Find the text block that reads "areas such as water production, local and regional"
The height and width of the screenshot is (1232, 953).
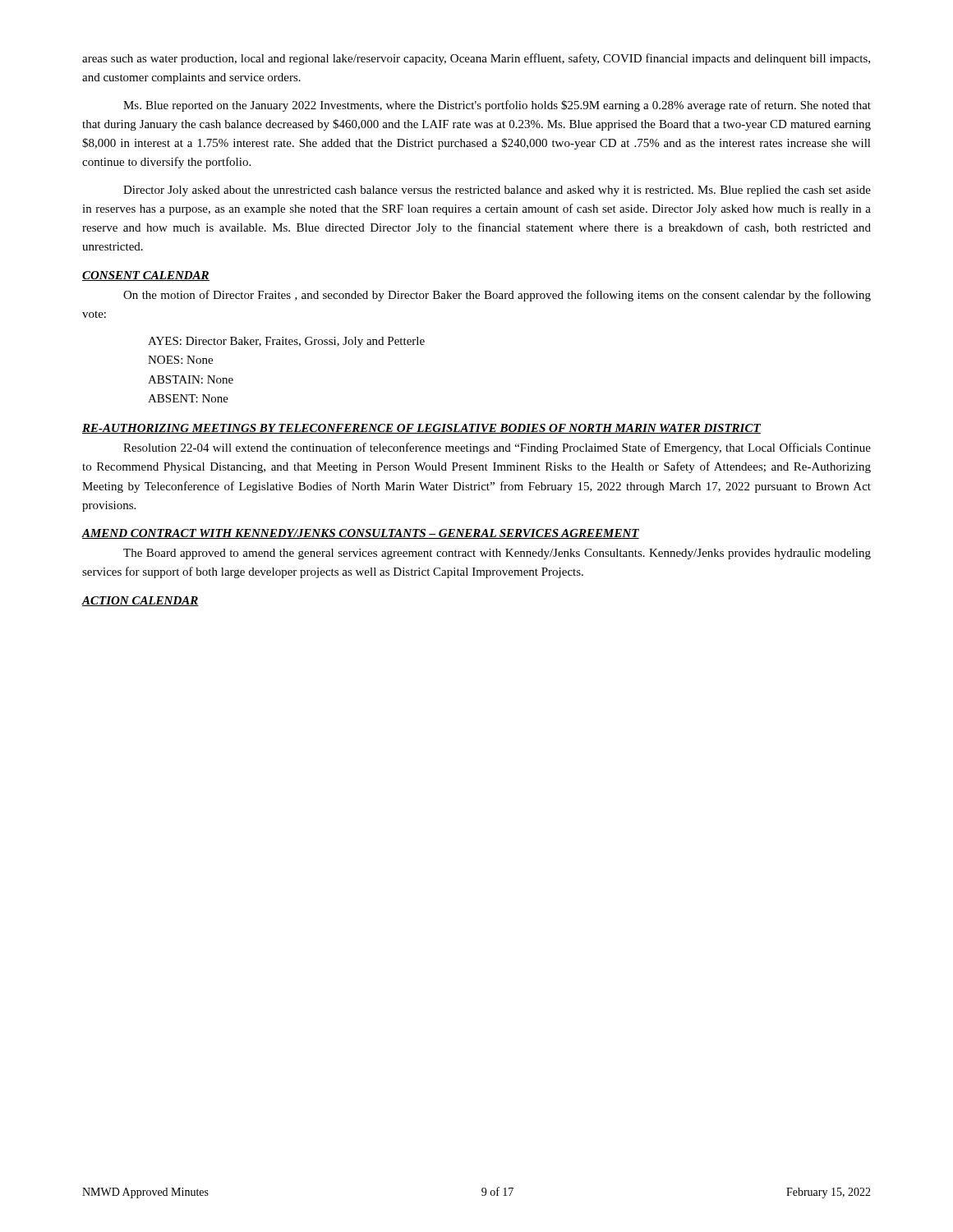476,68
